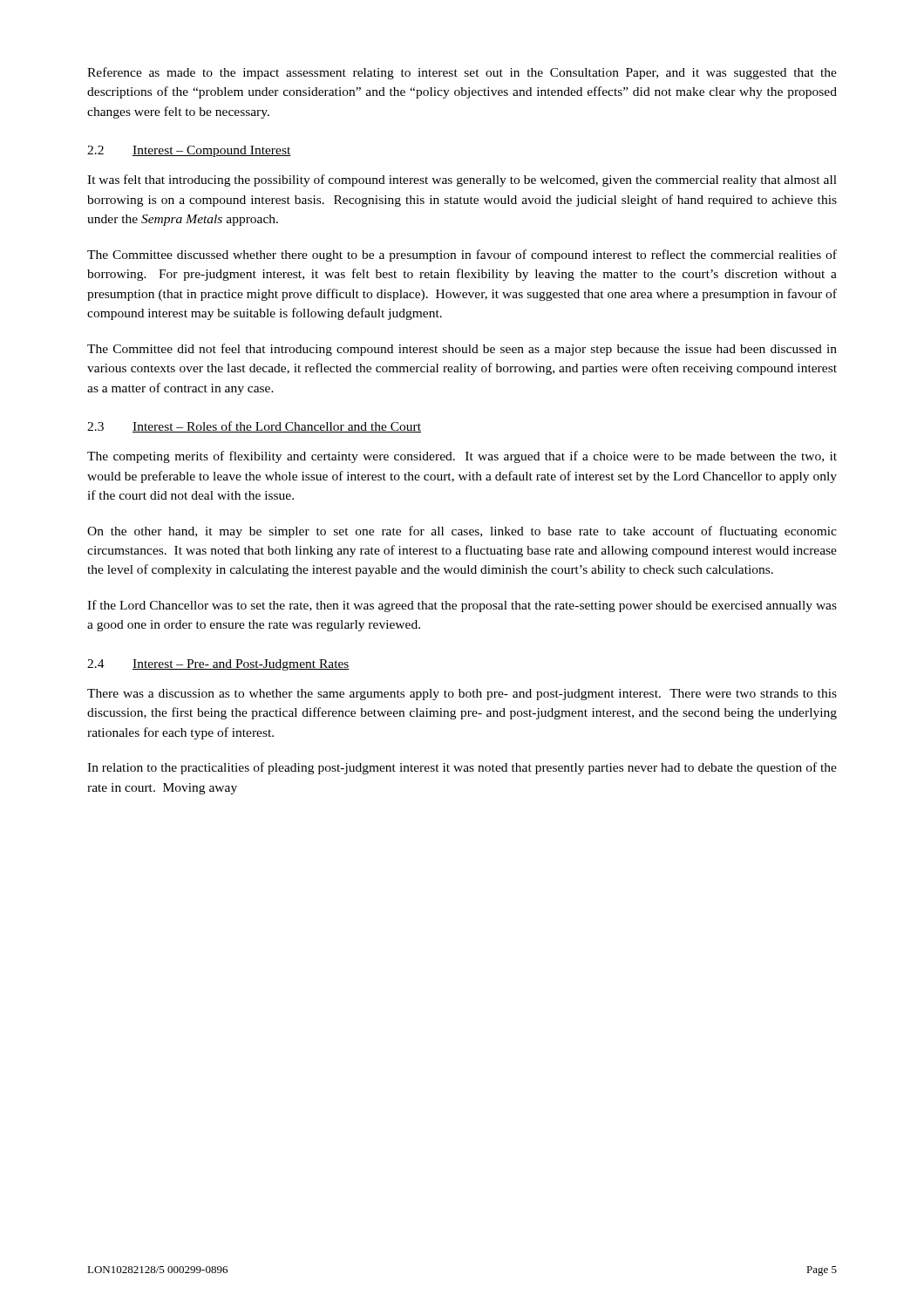The image size is (924, 1308).
Task: Locate the region starting "2.2 Interest – Compound Interest"
Action: coord(189,150)
